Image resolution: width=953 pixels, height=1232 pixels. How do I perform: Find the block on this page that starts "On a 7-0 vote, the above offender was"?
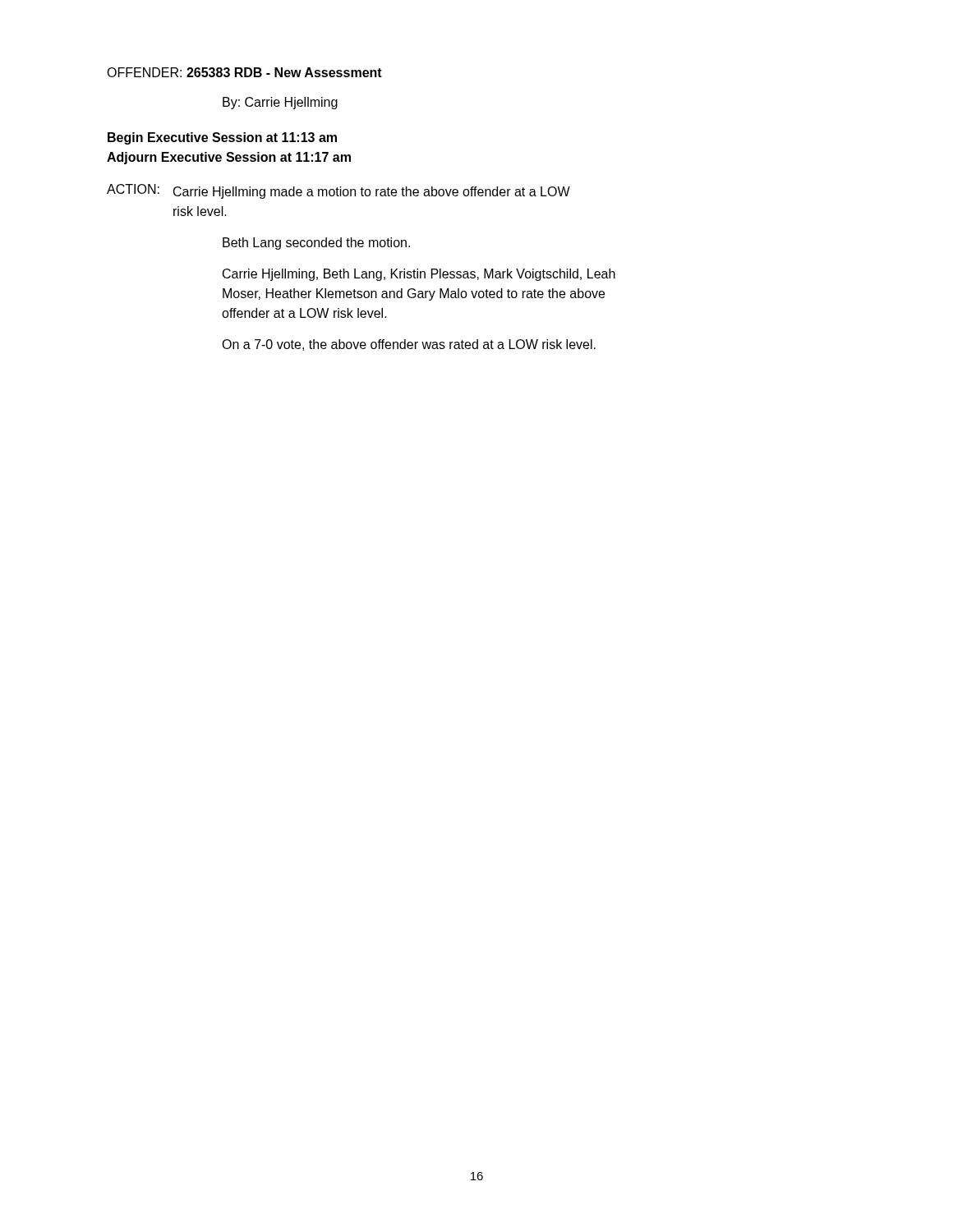409,345
